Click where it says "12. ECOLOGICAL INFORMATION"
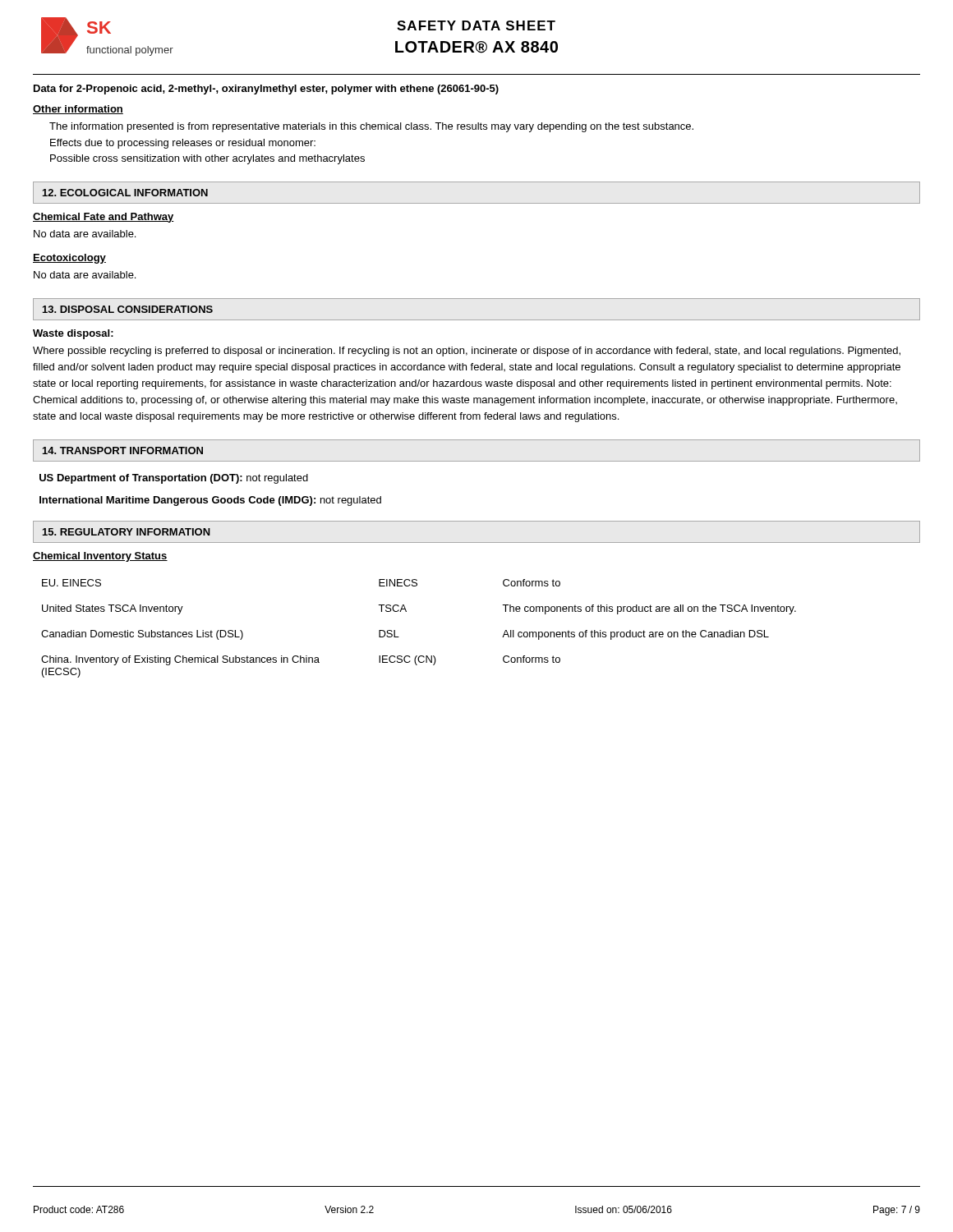The width and height of the screenshot is (953, 1232). point(125,192)
